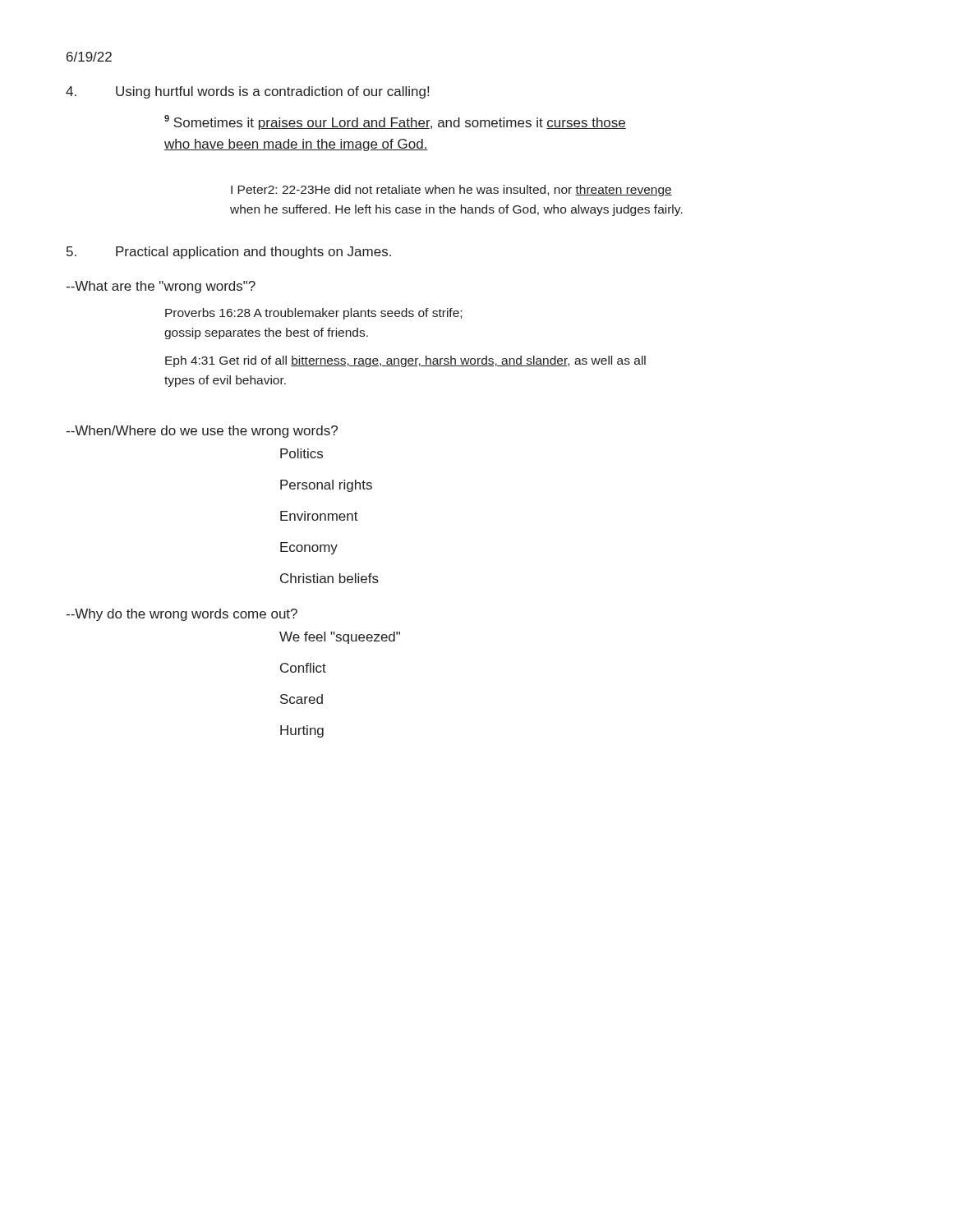This screenshot has height=1232, width=953.
Task: Click the passage that begins "Eph 4:31 Get rid of"
Action: click(405, 370)
